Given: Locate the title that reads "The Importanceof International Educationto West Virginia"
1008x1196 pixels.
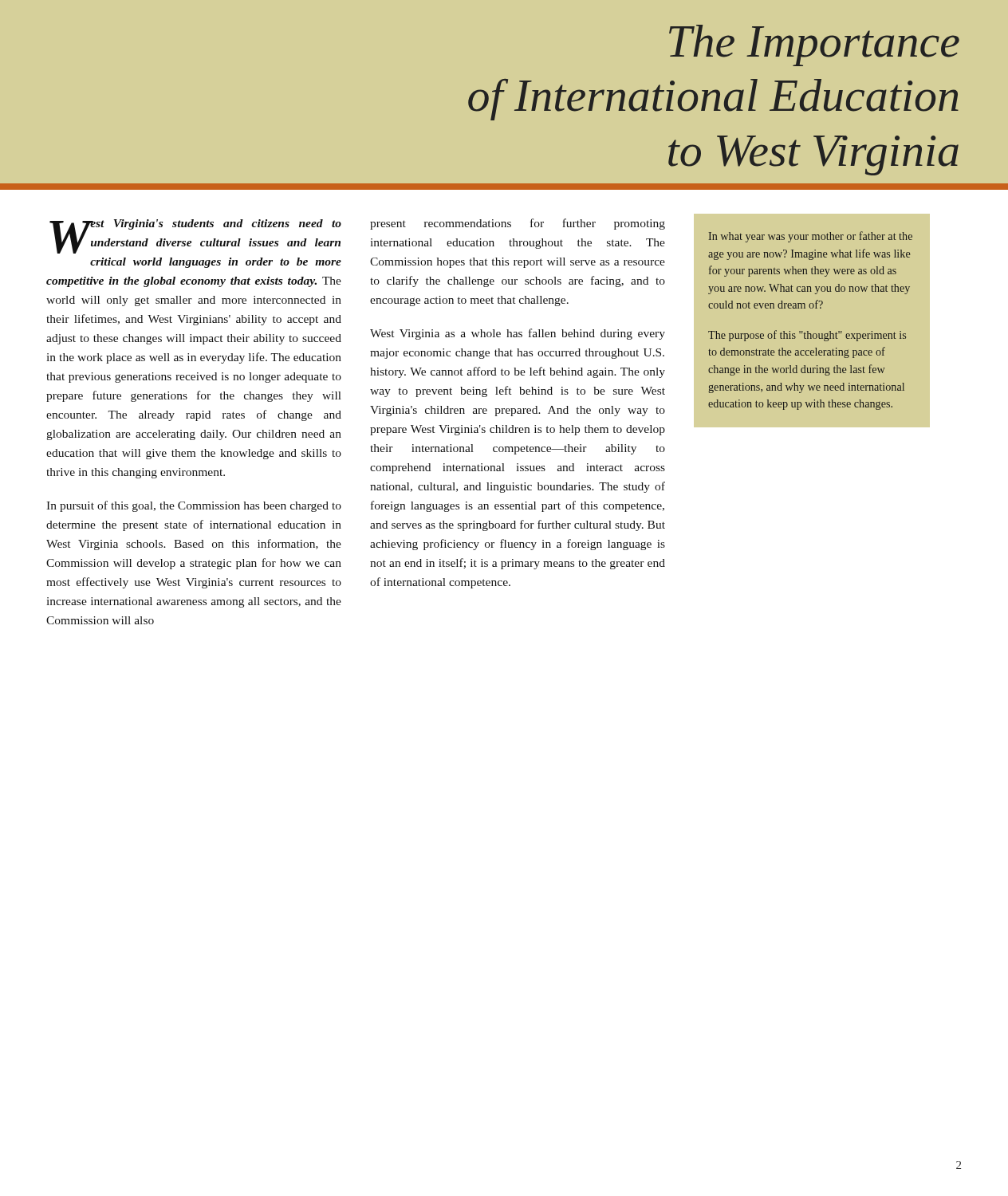Looking at the screenshot, I should (713, 96).
